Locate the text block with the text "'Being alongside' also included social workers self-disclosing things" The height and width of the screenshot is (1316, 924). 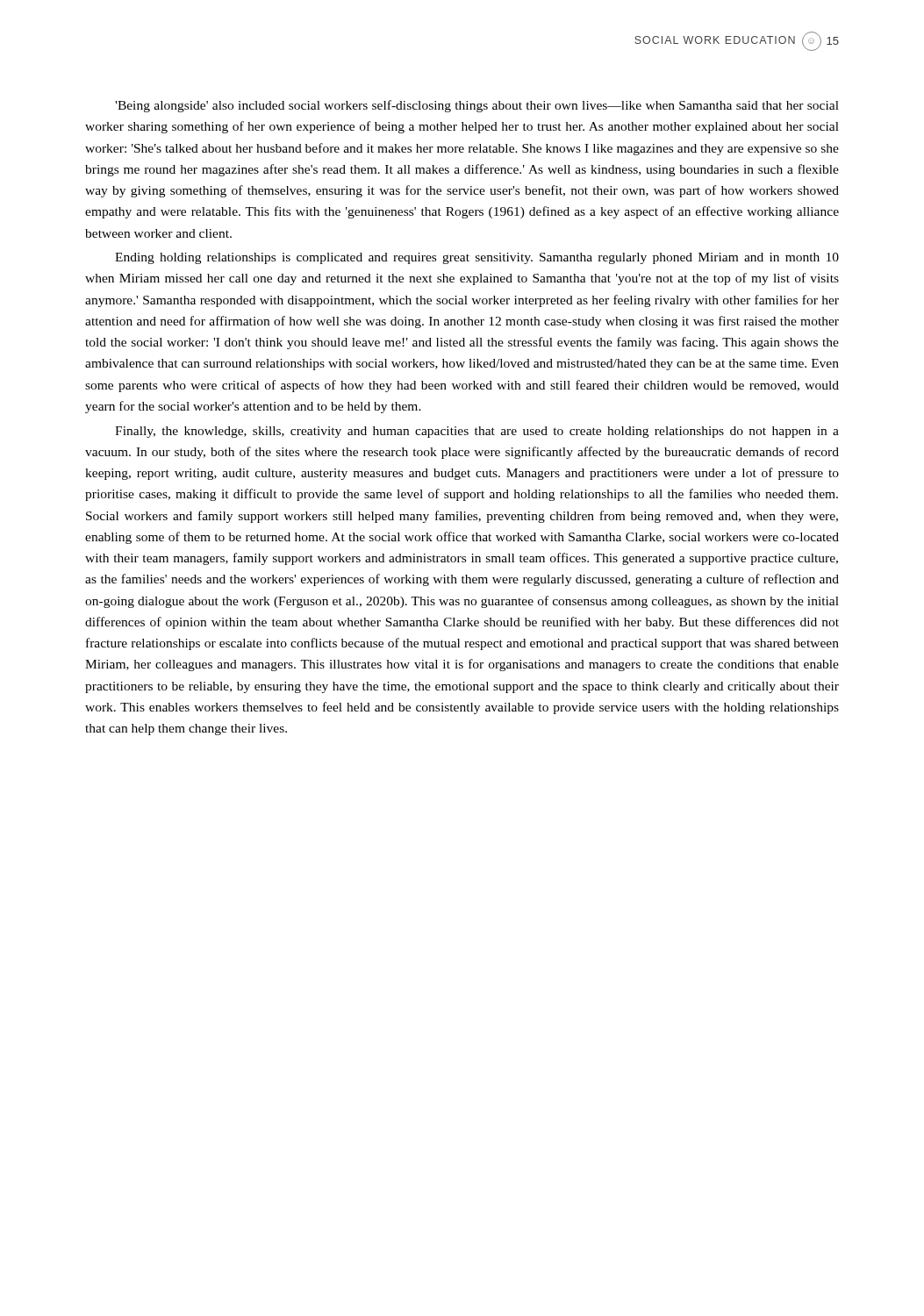coord(462,169)
